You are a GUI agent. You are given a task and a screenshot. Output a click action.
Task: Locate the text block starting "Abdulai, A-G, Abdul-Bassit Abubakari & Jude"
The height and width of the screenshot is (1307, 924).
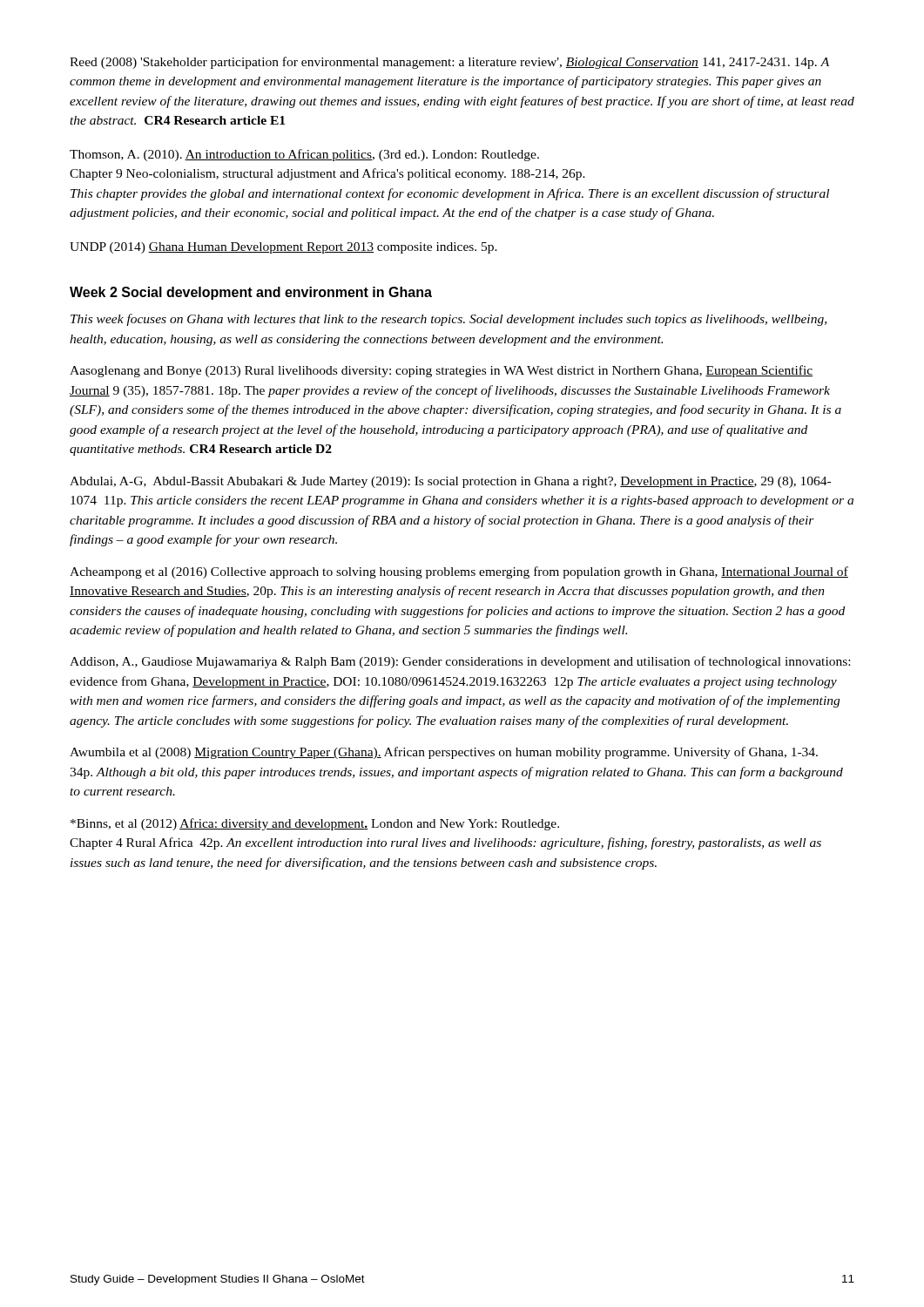[462, 510]
